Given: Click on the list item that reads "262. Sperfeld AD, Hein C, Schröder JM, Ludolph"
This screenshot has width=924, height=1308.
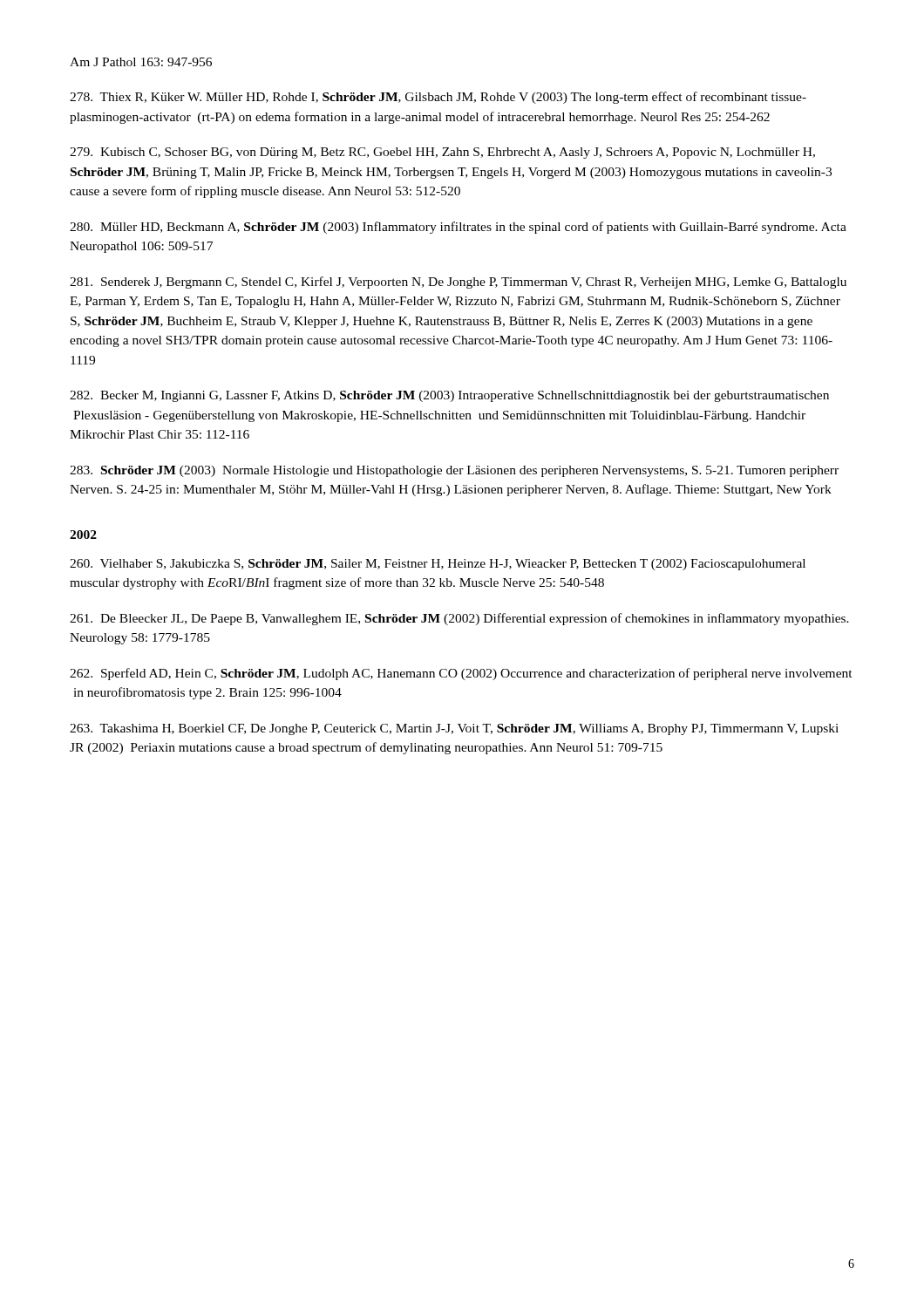Looking at the screenshot, I should pyautogui.click(x=461, y=682).
